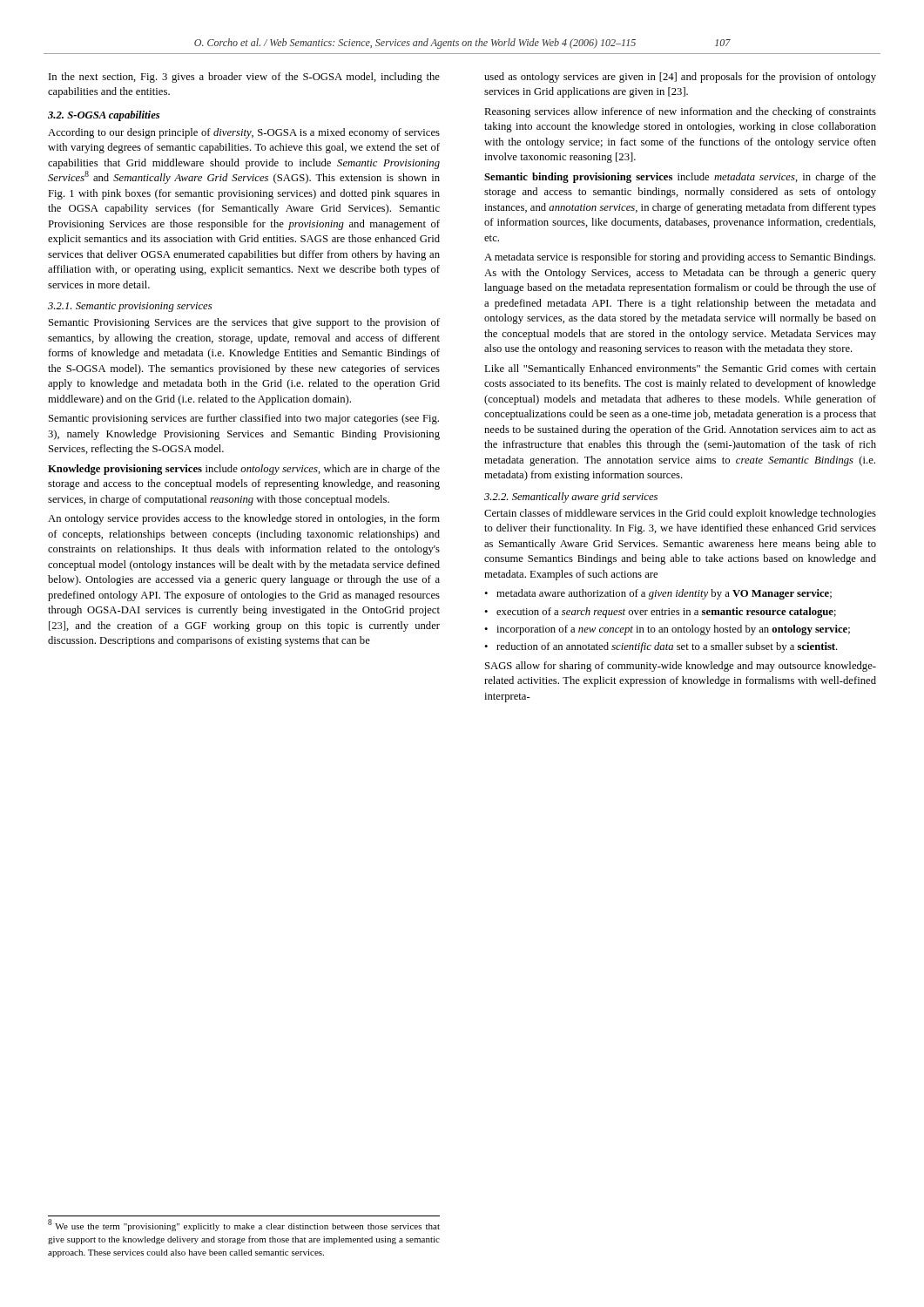The width and height of the screenshot is (924, 1307).
Task: Find the region starting "3.2.2. Semantically aware grid services"
Action: (571, 496)
